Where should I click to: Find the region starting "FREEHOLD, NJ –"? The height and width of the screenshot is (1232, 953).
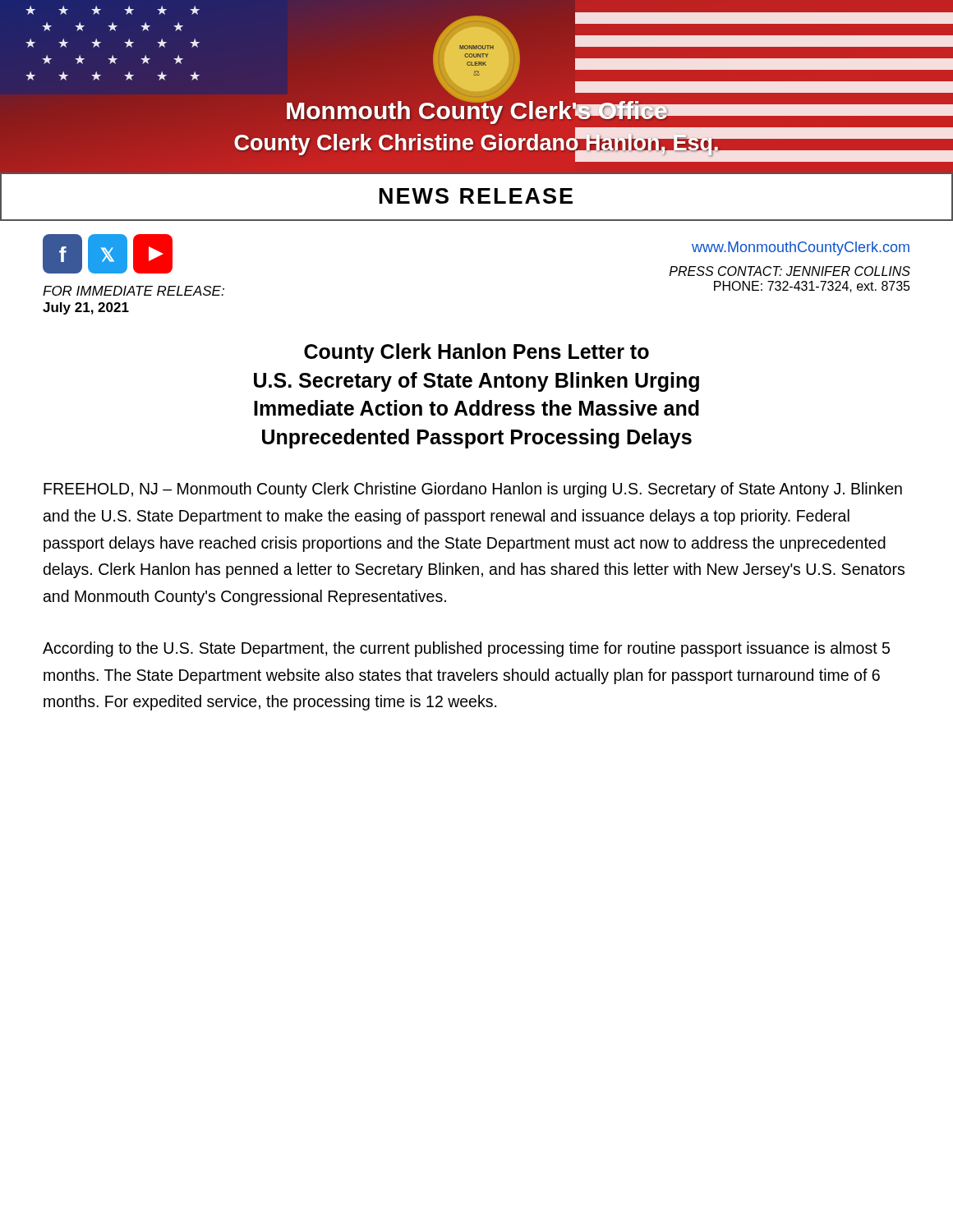click(474, 542)
